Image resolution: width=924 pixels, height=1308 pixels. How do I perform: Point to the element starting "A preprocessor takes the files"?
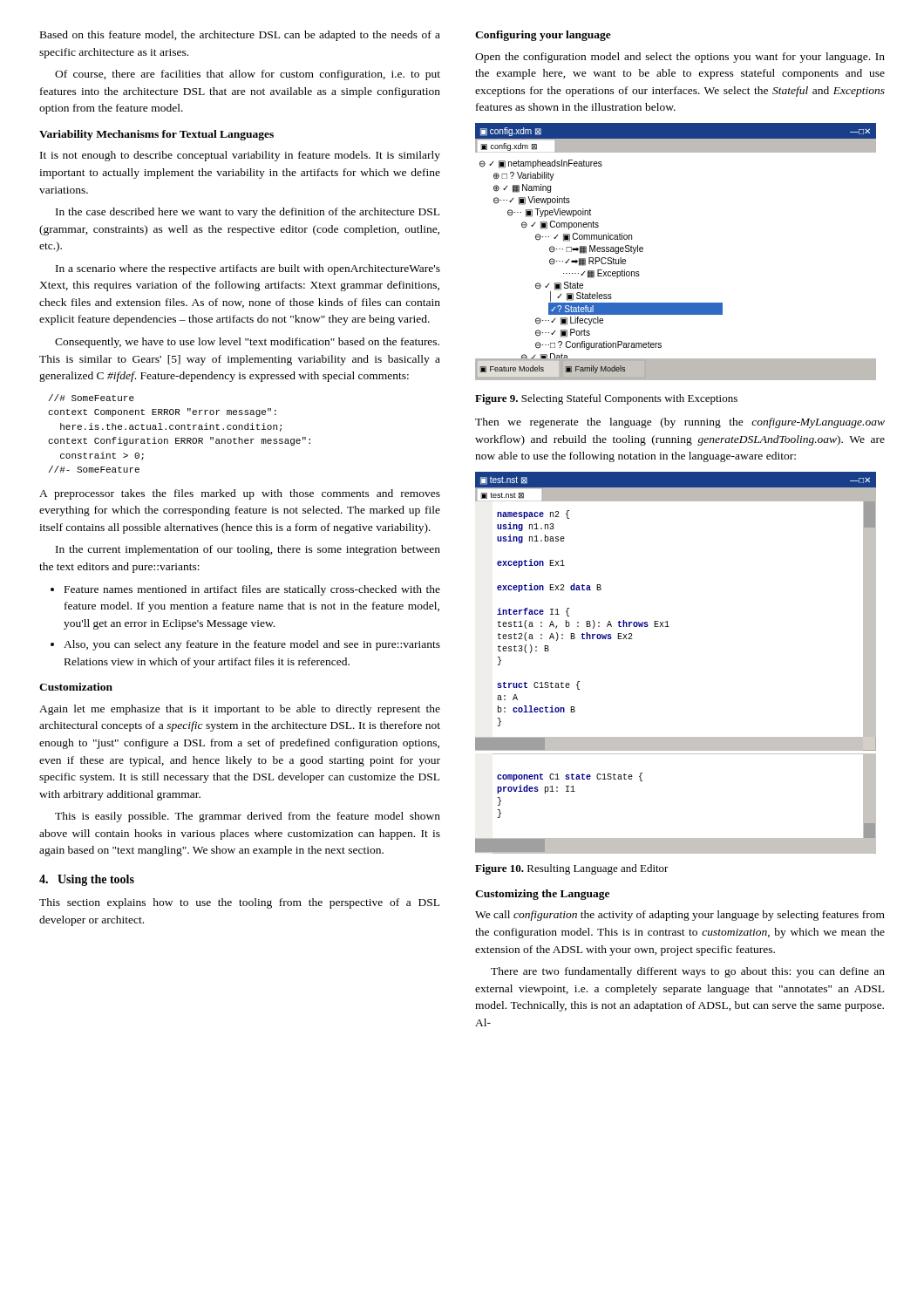click(x=240, y=530)
